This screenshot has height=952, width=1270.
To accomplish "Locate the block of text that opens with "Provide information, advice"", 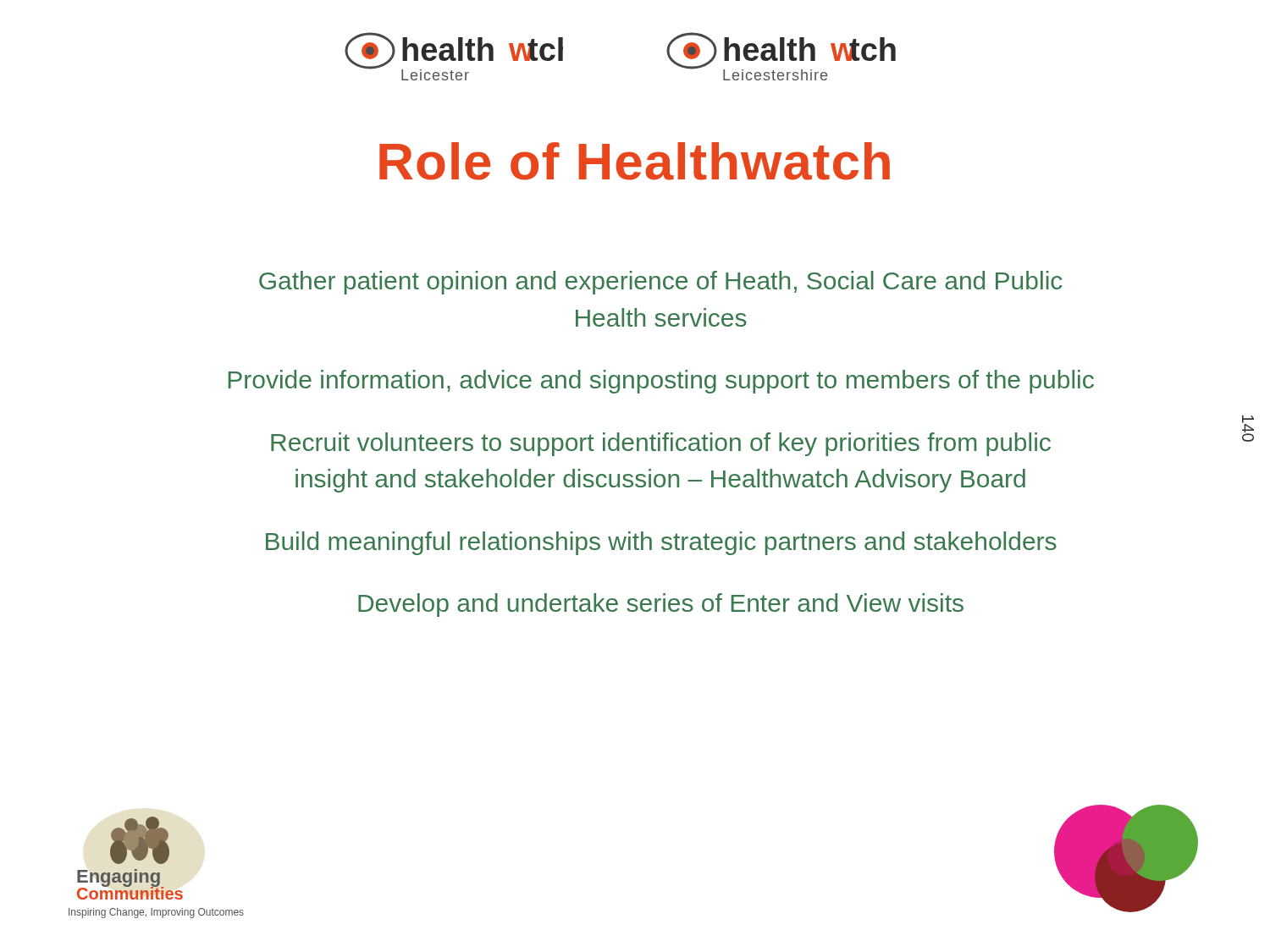I will click(660, 380).
